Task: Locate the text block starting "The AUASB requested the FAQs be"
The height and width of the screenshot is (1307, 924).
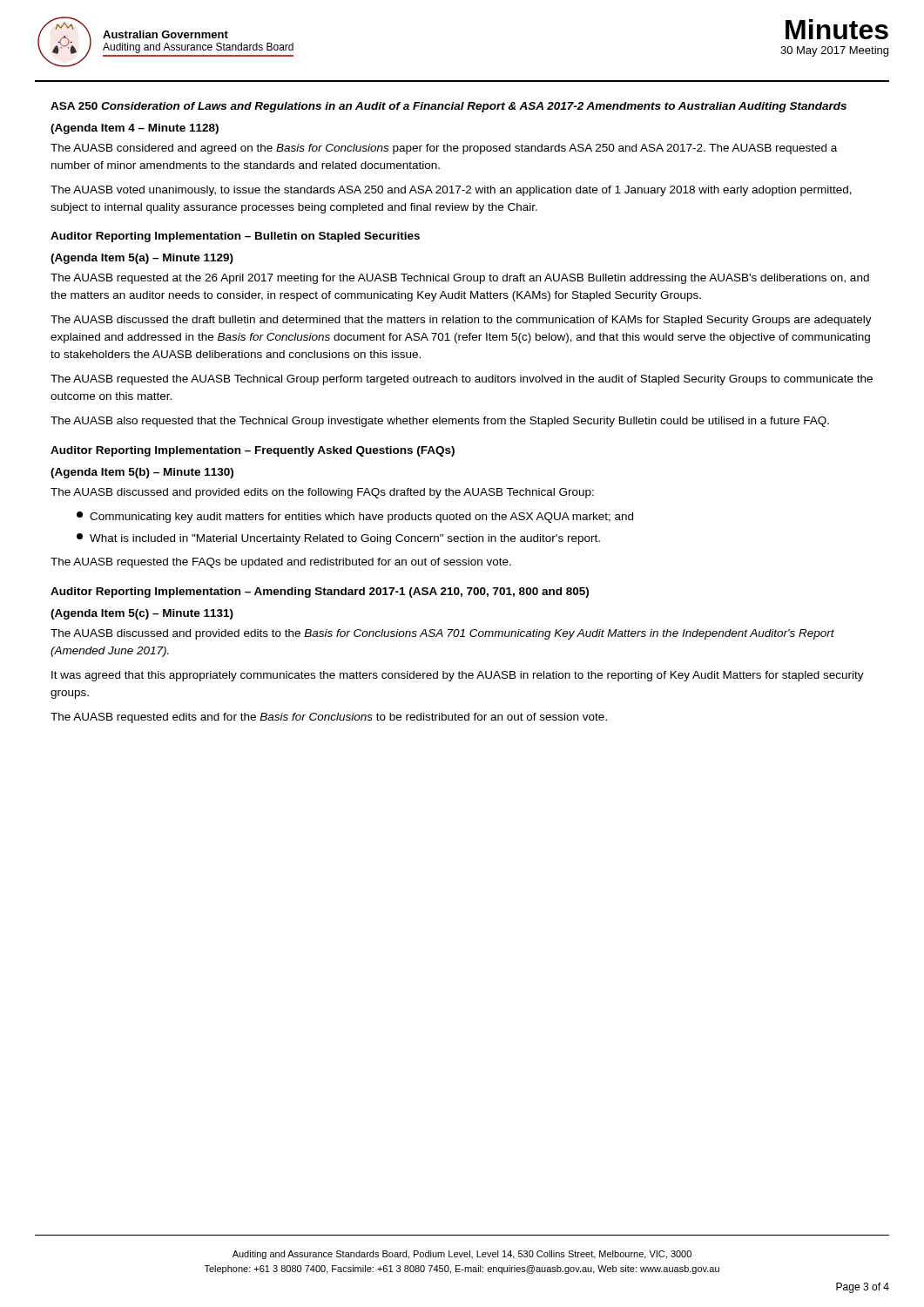Action: [281, 562]
